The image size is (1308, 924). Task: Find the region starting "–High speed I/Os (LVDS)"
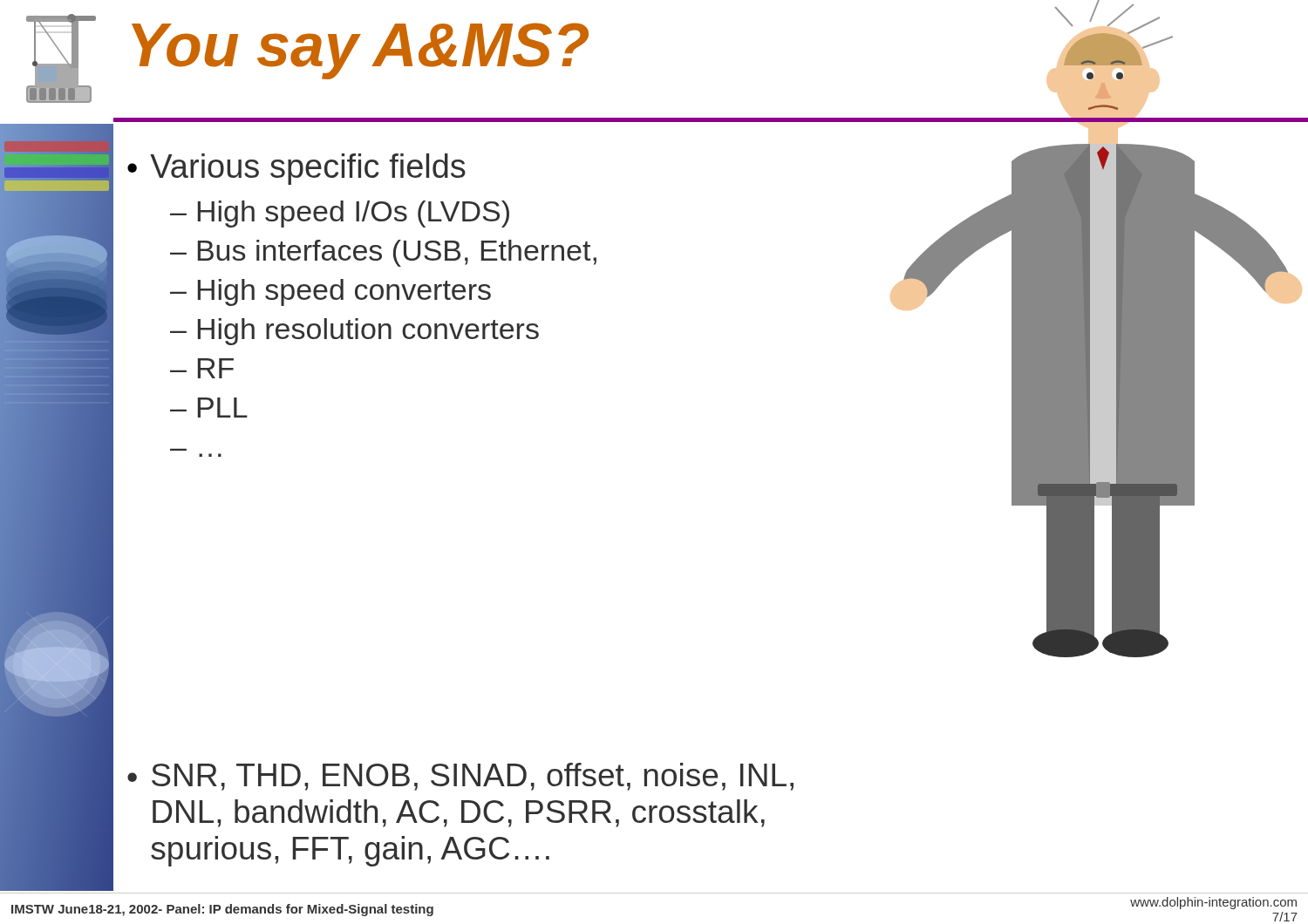click(341, 211)
